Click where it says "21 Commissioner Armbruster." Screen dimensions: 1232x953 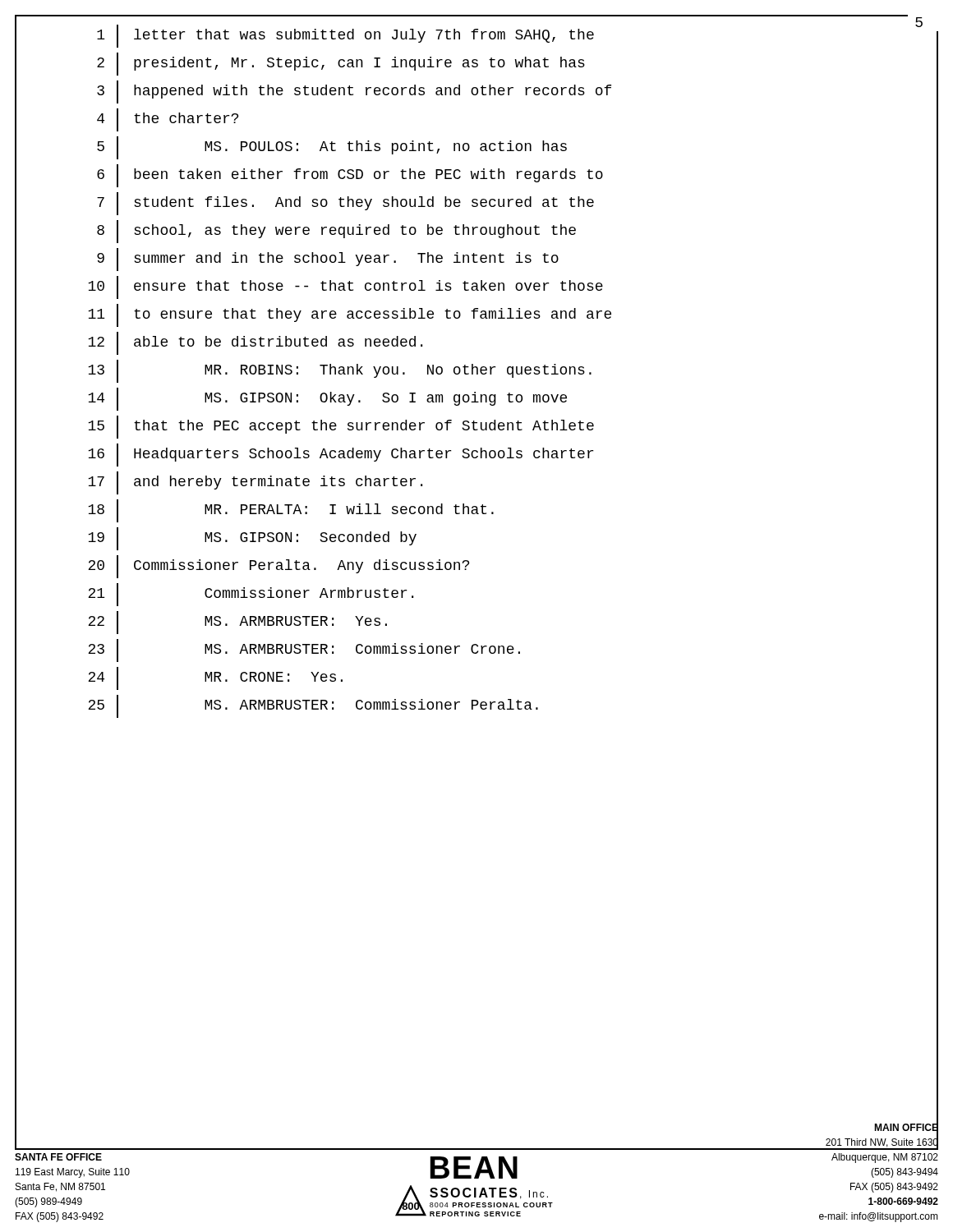coord(251,595)
